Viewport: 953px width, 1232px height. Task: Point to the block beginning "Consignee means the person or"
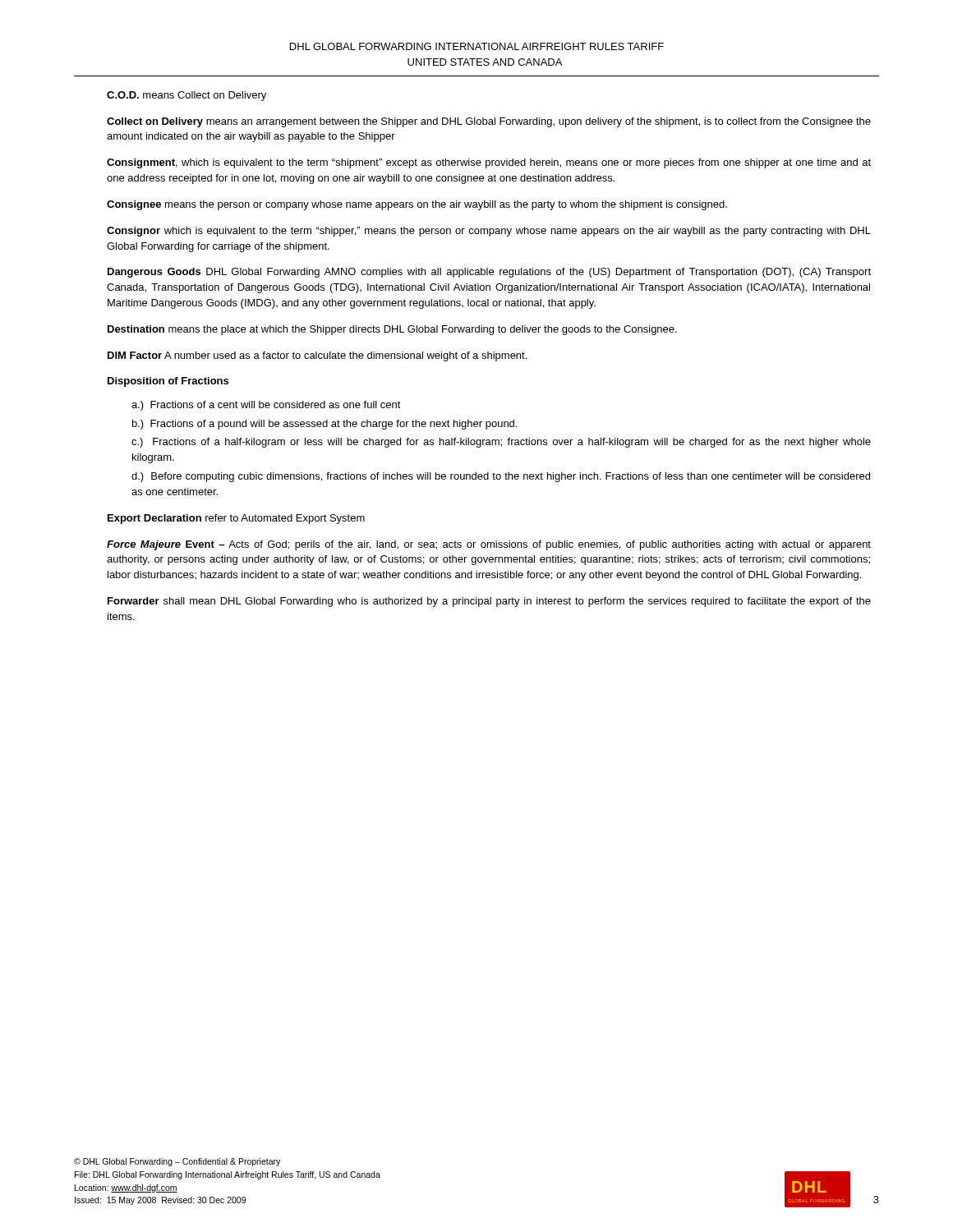489,205
